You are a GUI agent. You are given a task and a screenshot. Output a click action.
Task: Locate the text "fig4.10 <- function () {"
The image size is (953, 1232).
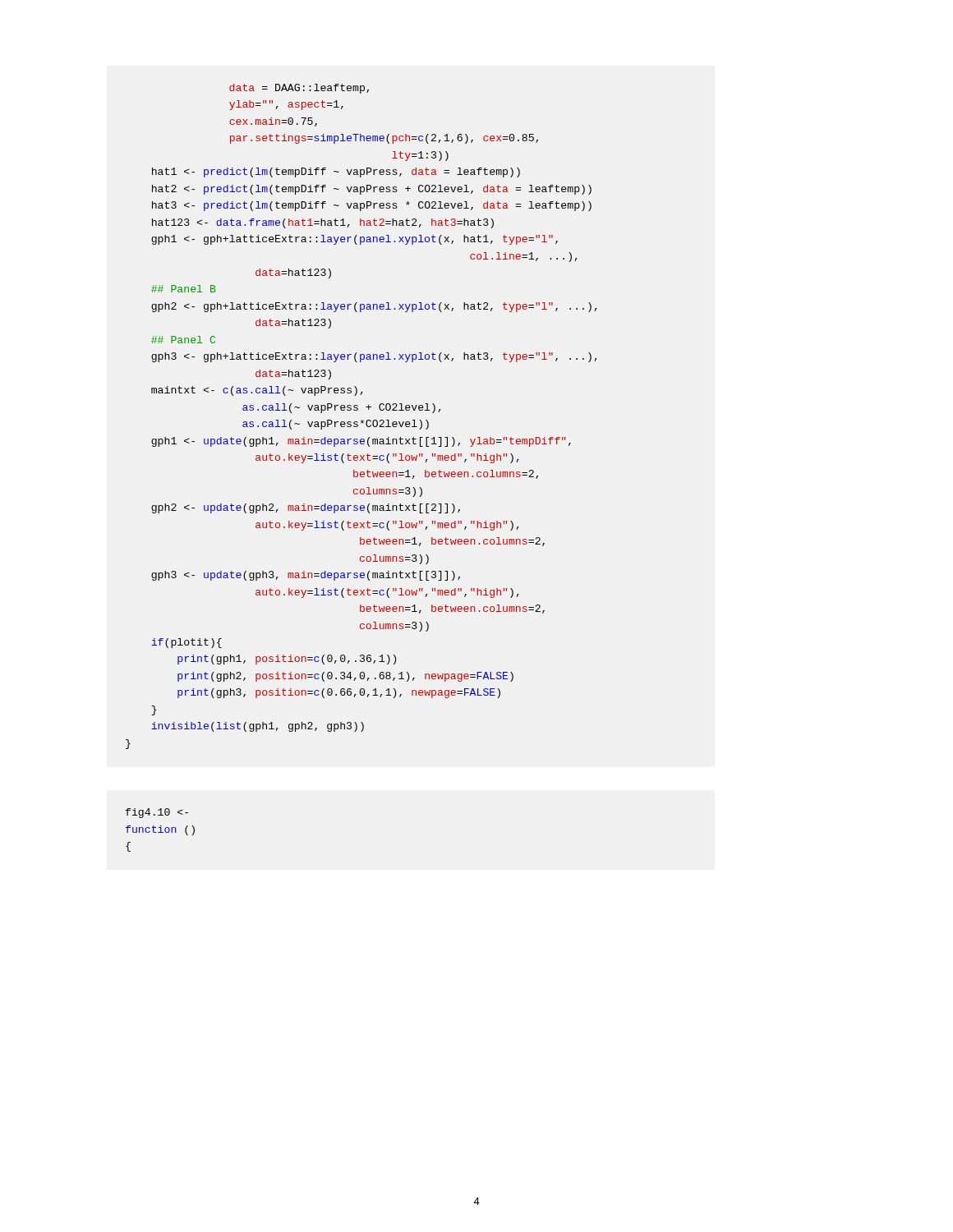coord(157,813)
